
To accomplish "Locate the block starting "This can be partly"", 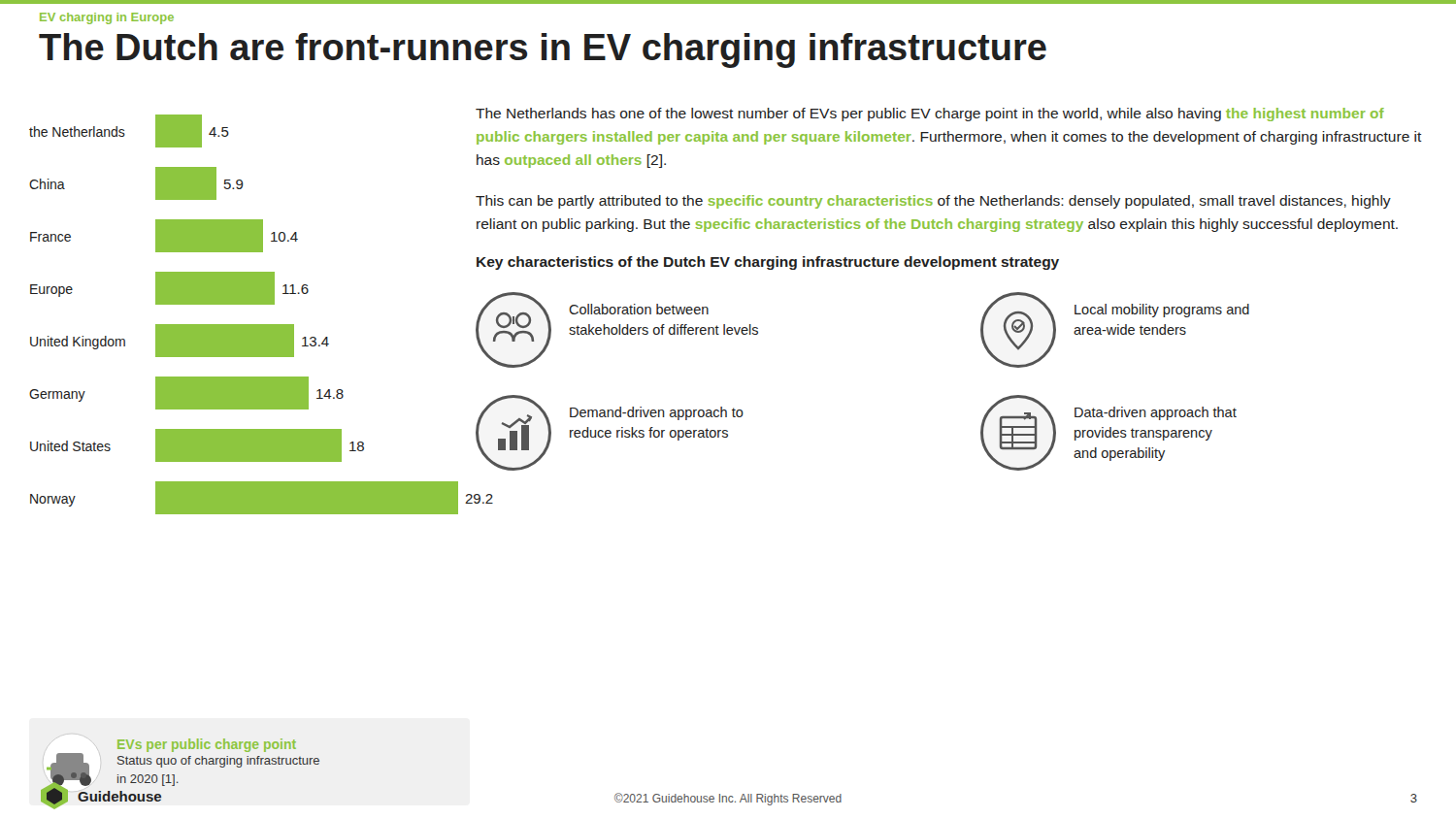I will [x=937, y=212].
